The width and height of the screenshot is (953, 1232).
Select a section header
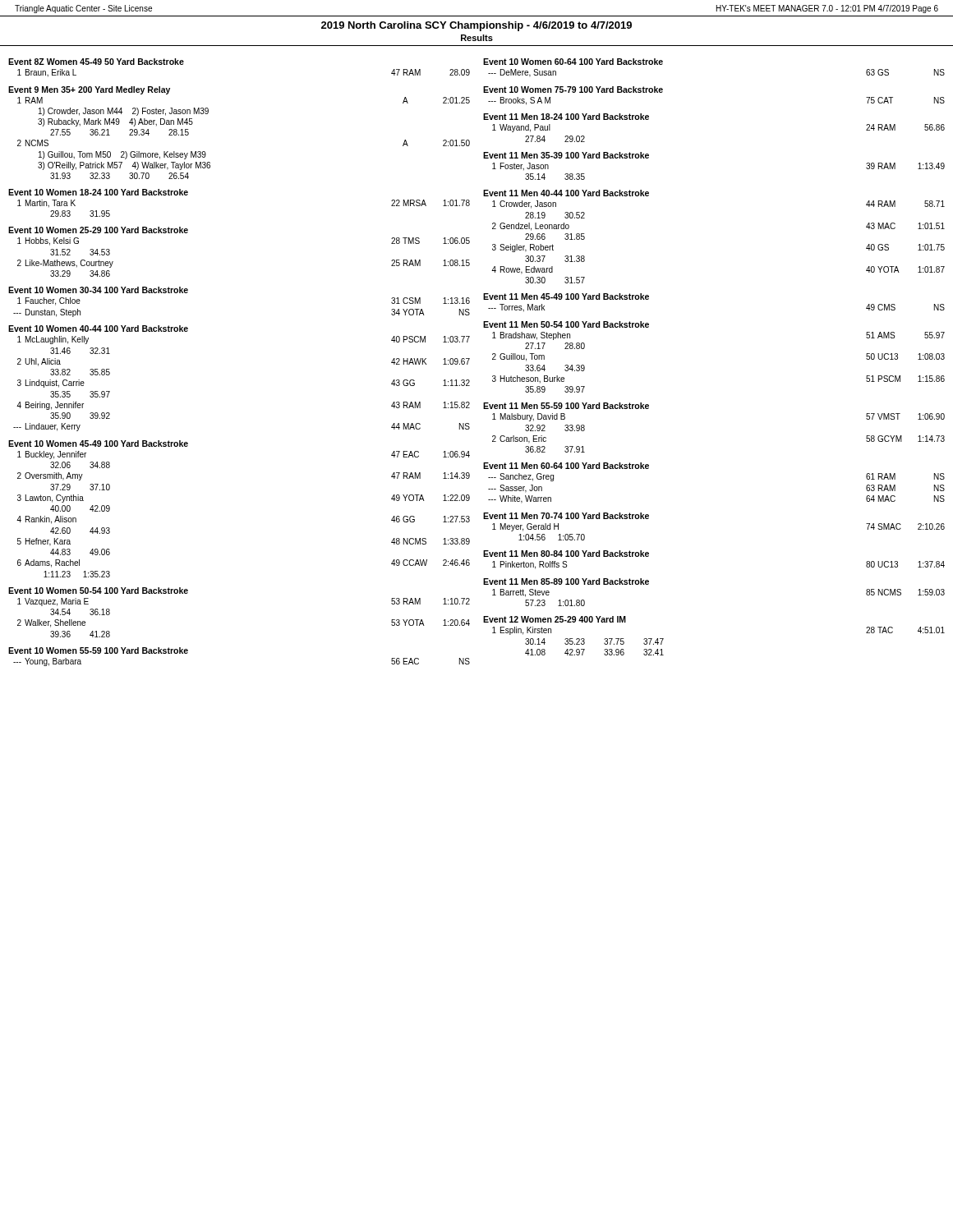476,38
